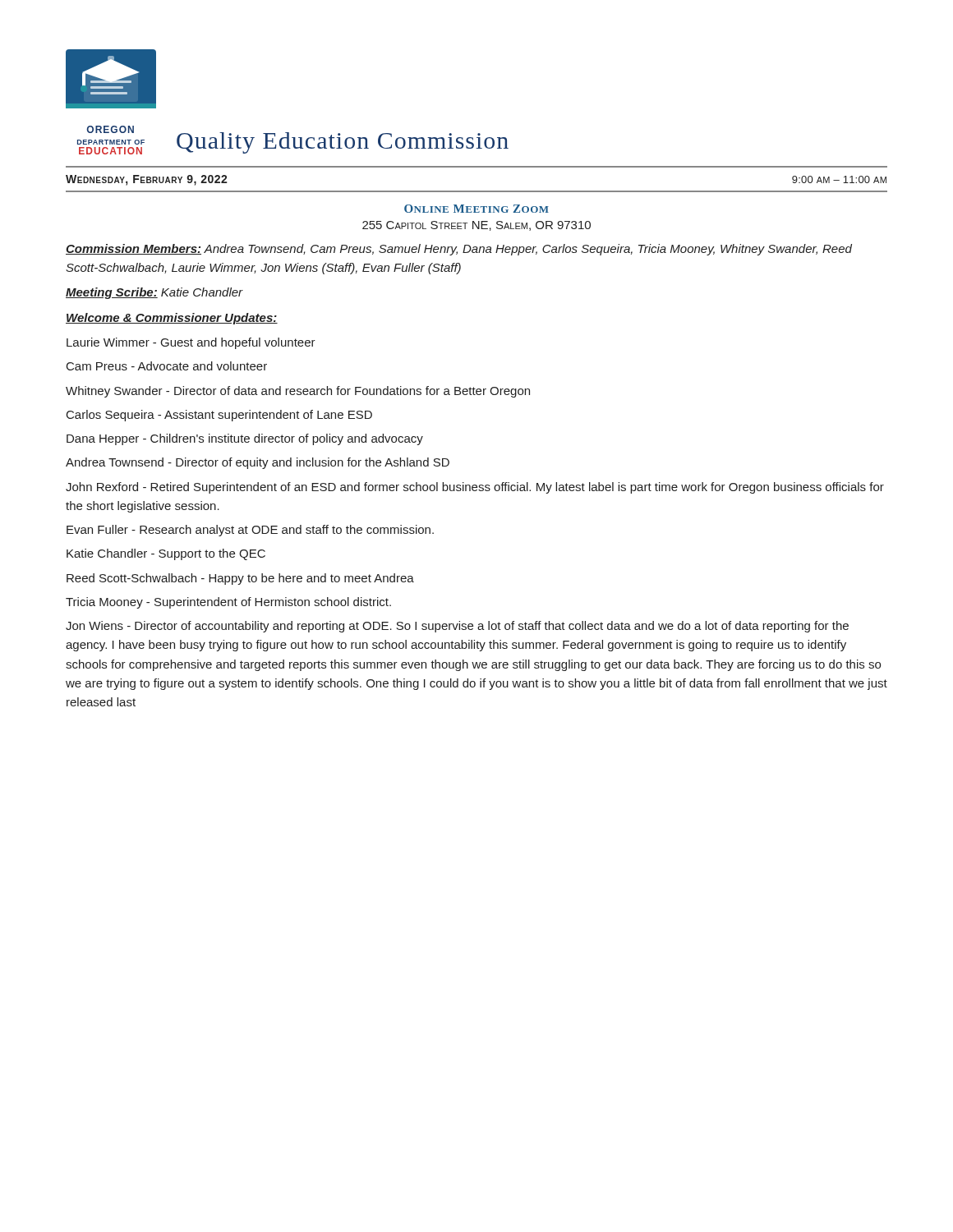Point to the block beginning "Whitney Swander - Director of data and research"
Screen dimensions: 1232x953
(298, 390)
